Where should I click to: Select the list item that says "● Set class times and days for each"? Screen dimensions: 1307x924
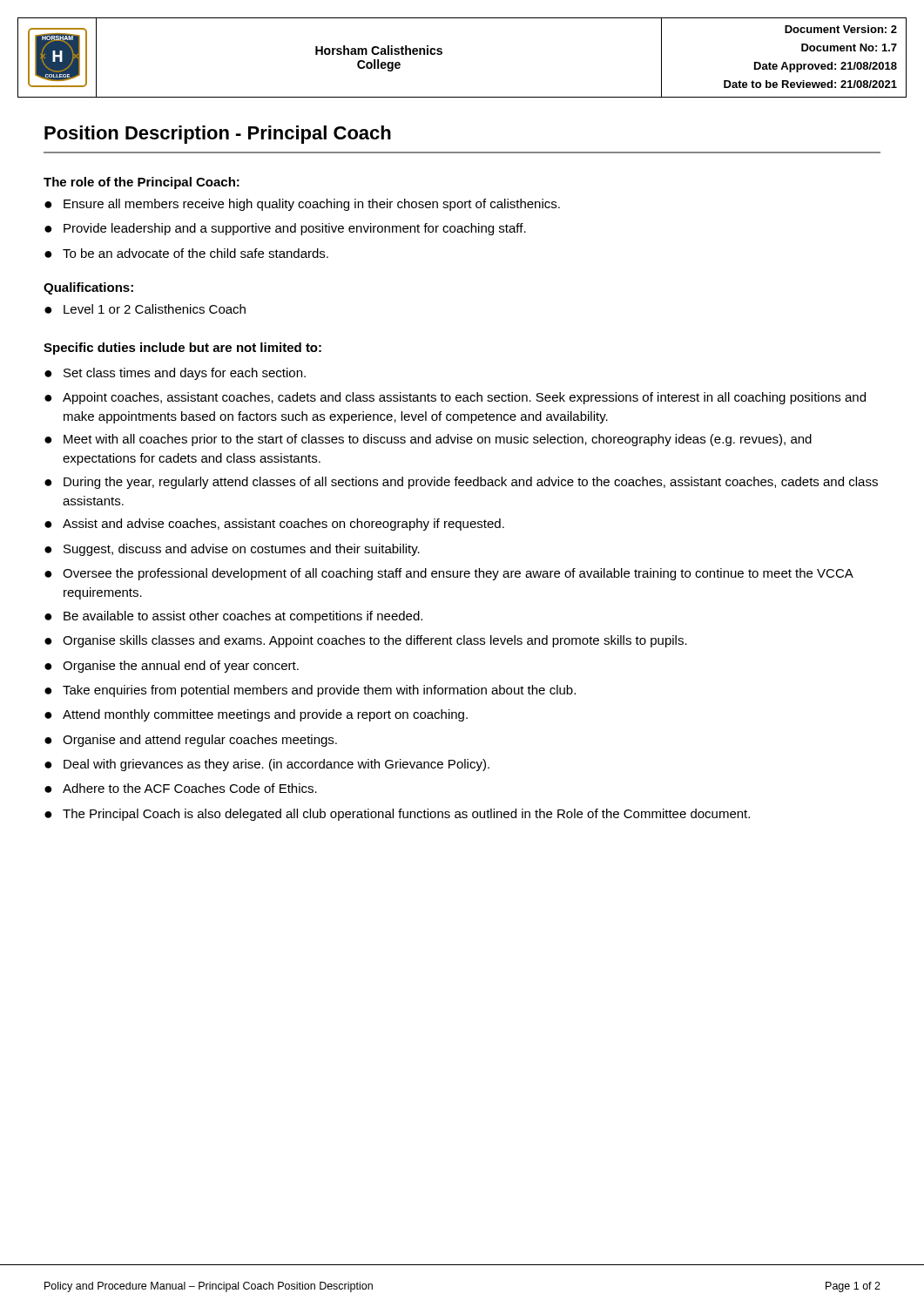coord(175,374)
